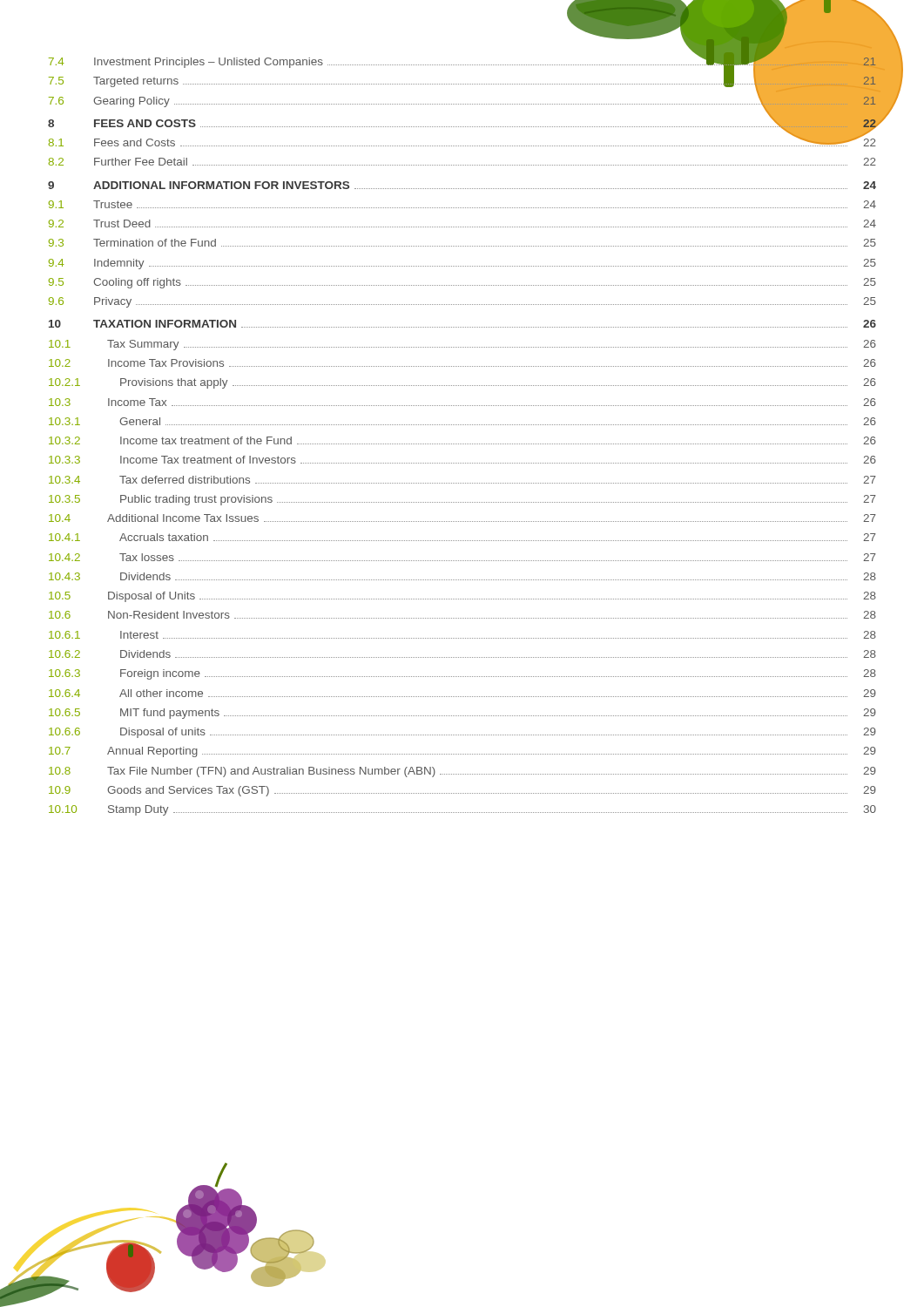Locate the list item containing "10.8 Tax File Number (TFN) and Australian"

coord(462,771)
